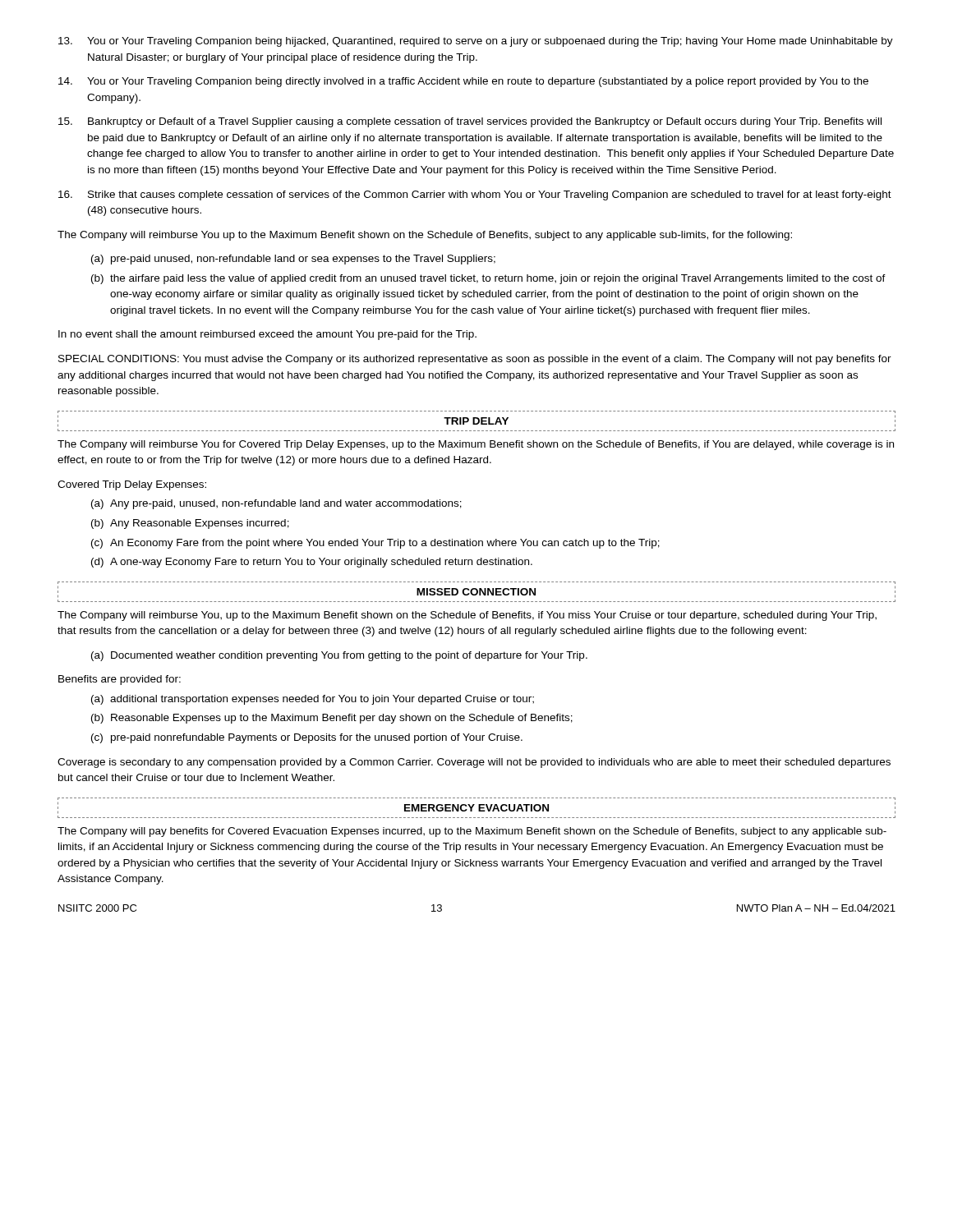Select the element starting "TRIP DELAY"
This screenshot has height=1232, width=953.
click(x=476, y=421)
